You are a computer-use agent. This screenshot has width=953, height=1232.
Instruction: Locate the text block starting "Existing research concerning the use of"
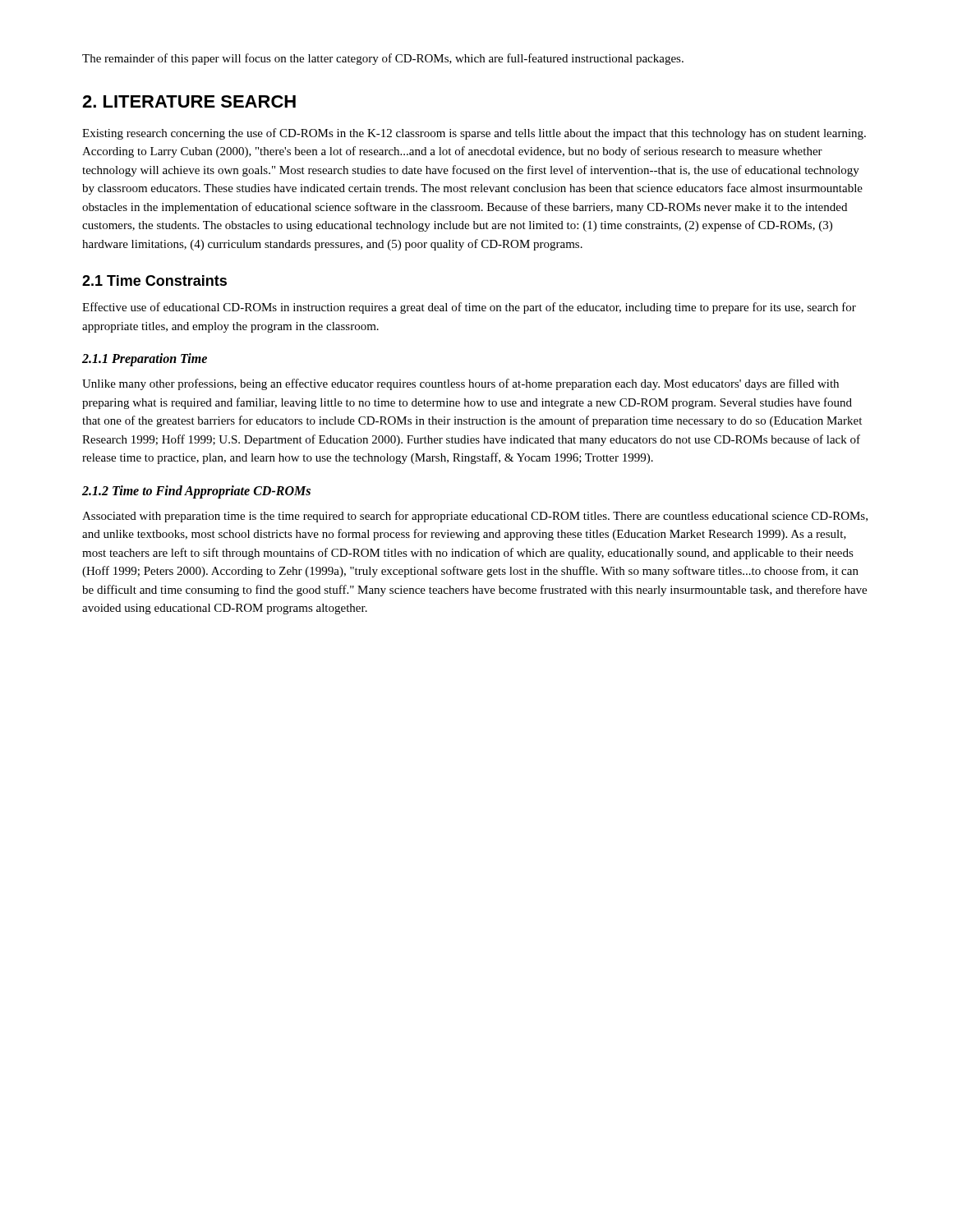(x=476, y=188)
